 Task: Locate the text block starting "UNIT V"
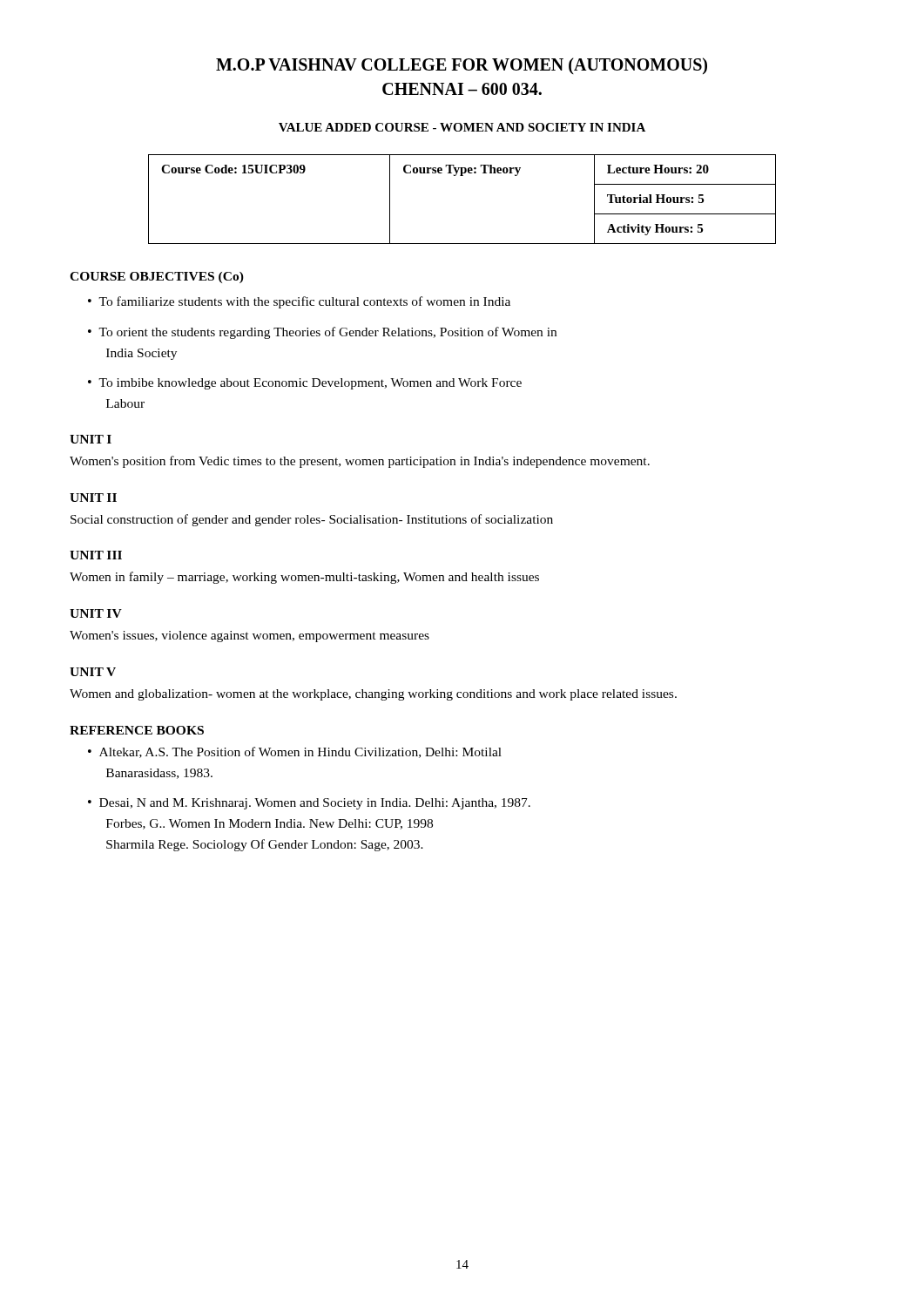pos(93,671)
